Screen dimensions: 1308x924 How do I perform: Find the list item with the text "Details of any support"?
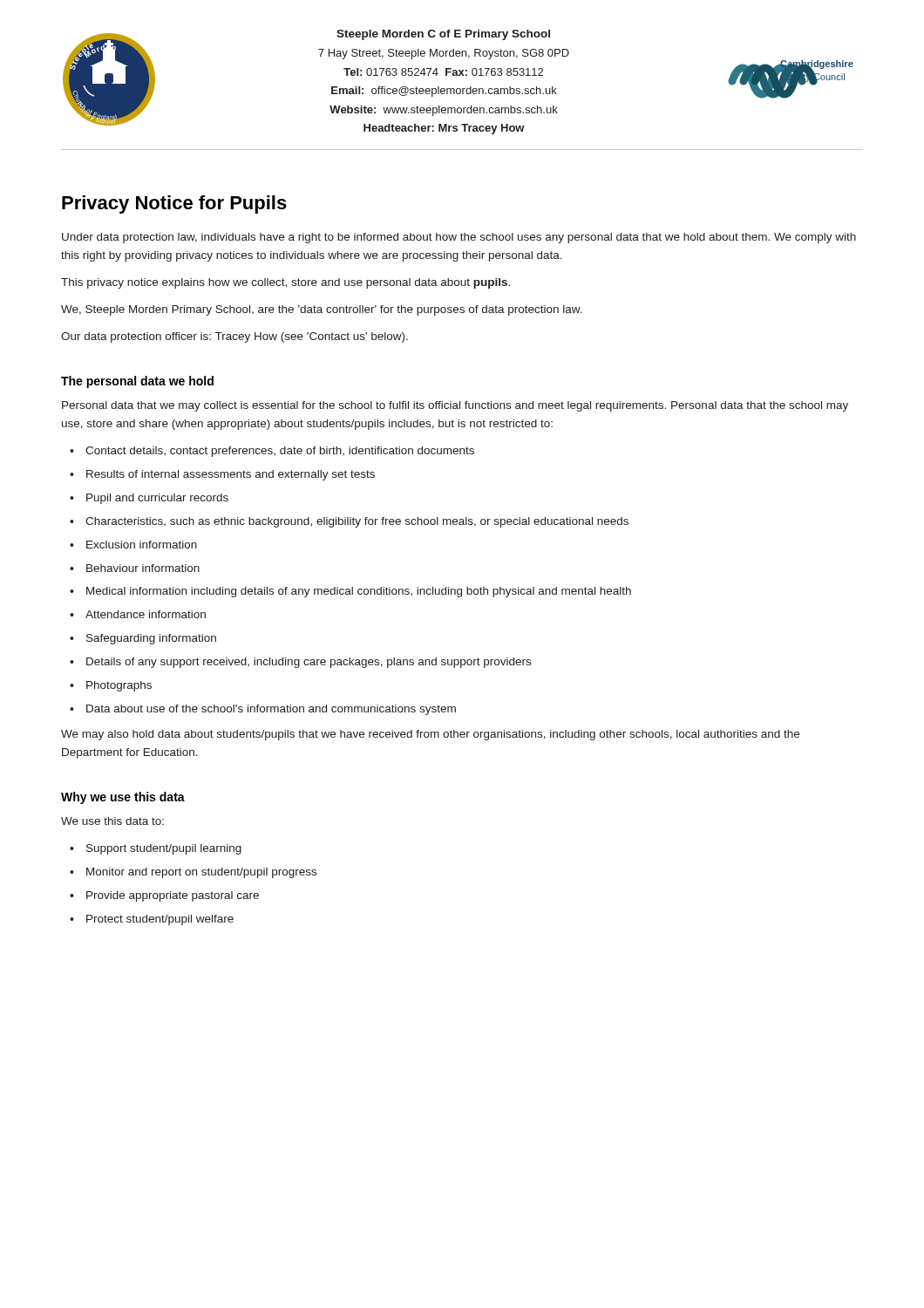click(x=309, y=662)
